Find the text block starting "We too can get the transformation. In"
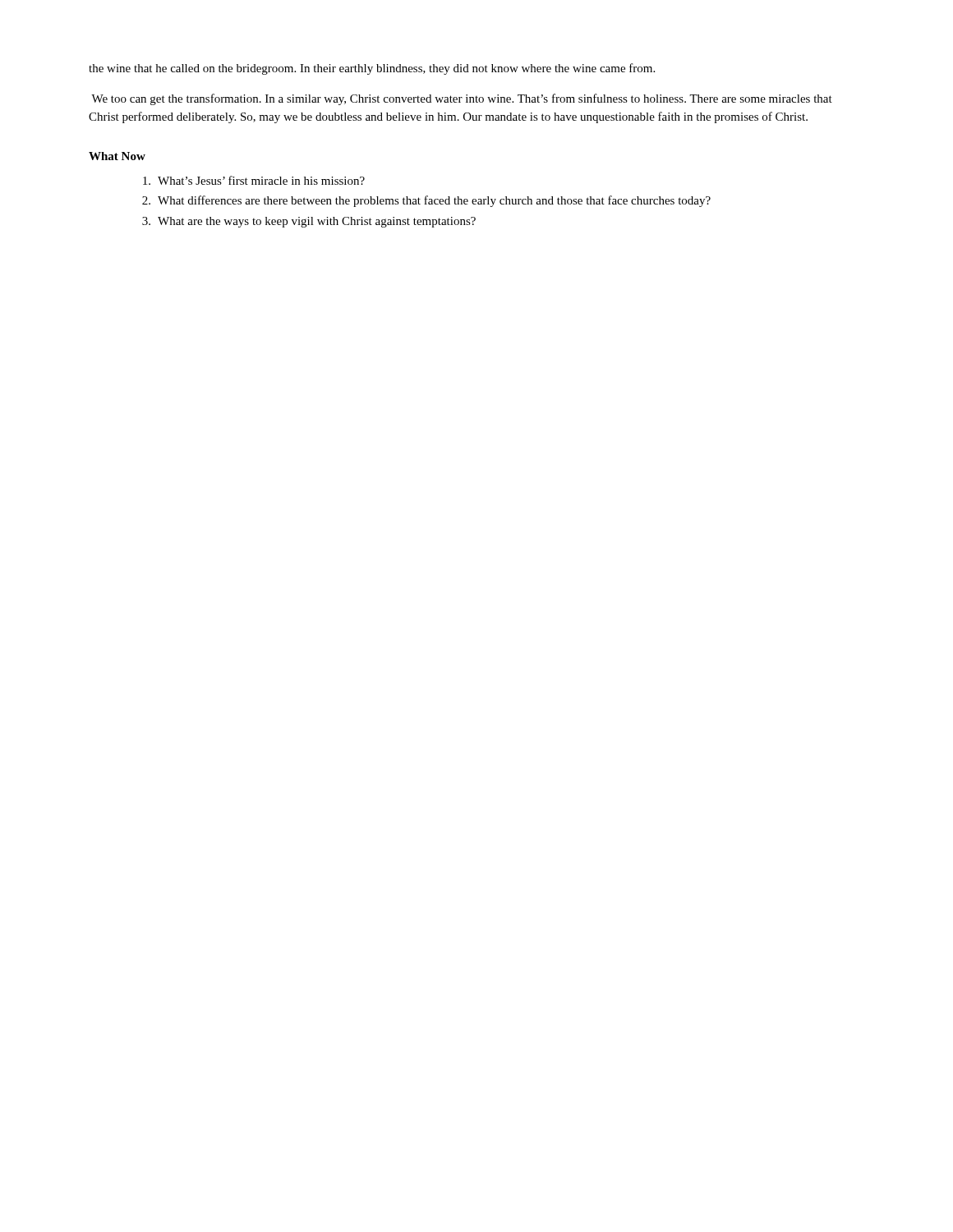Image resolution: width=953 pixels, height=1232 pixels. (x=460, y=107)
